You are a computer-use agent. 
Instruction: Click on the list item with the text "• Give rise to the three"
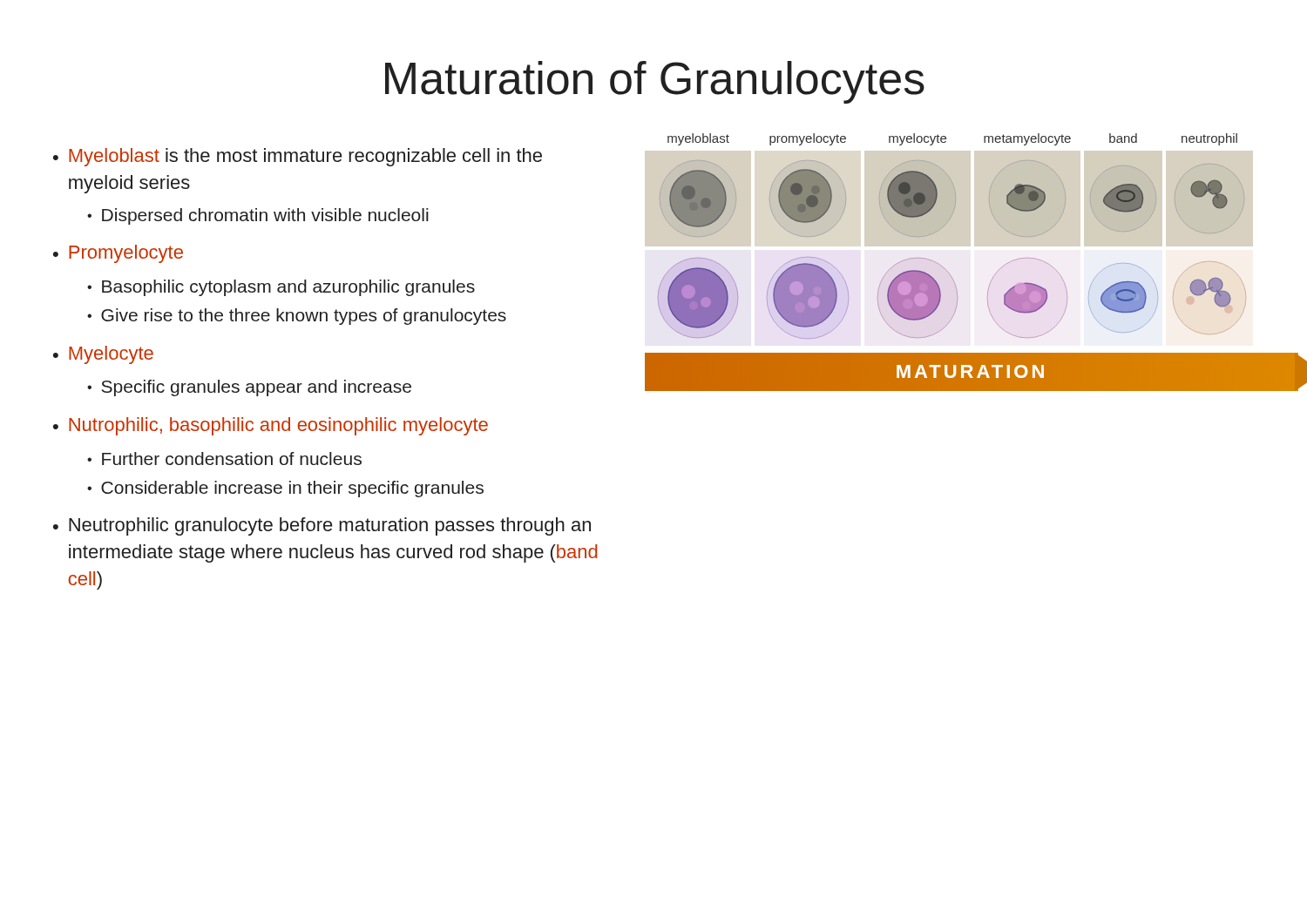[x=297, y=315]
